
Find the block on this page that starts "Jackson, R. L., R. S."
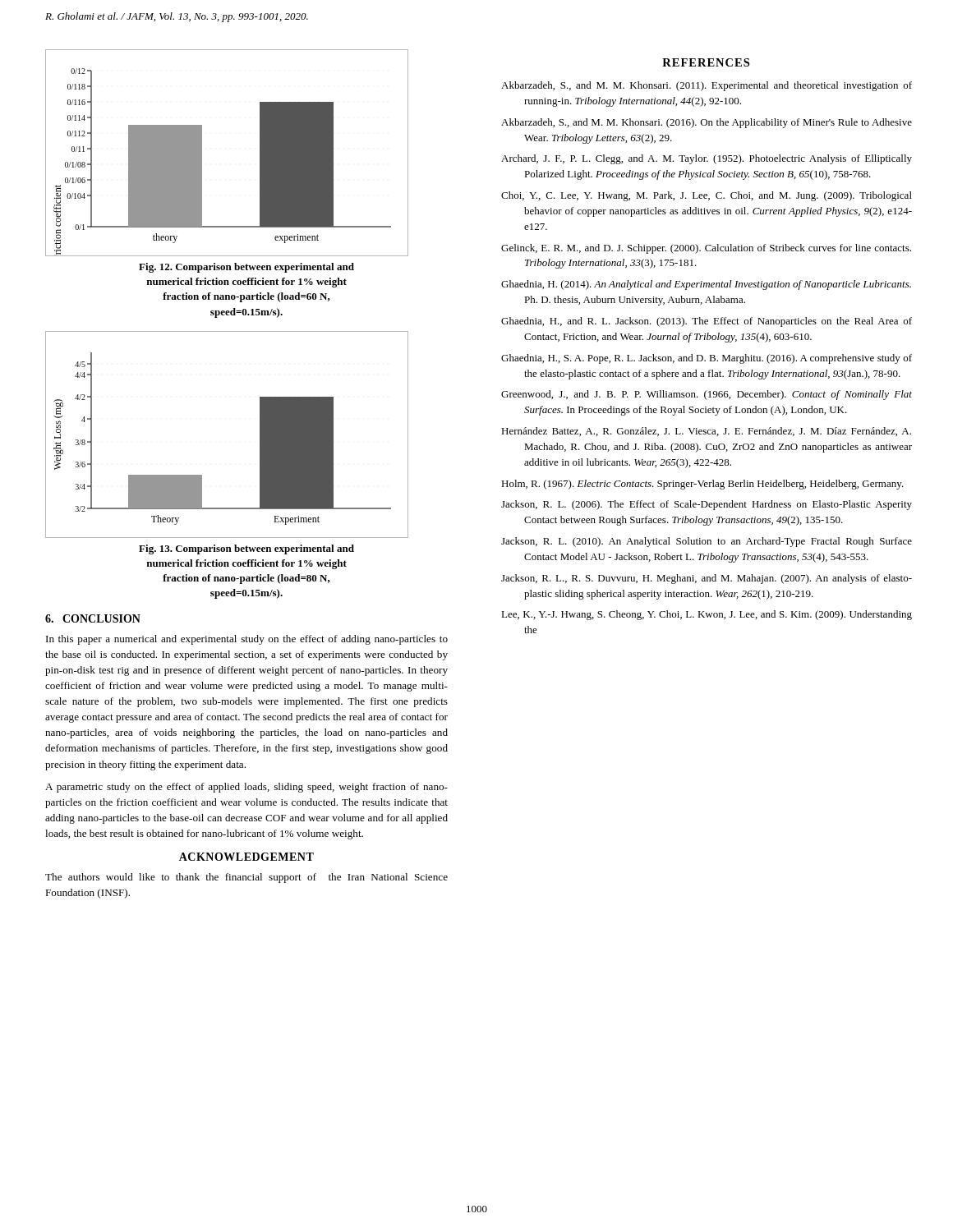[x=707, y=585]
